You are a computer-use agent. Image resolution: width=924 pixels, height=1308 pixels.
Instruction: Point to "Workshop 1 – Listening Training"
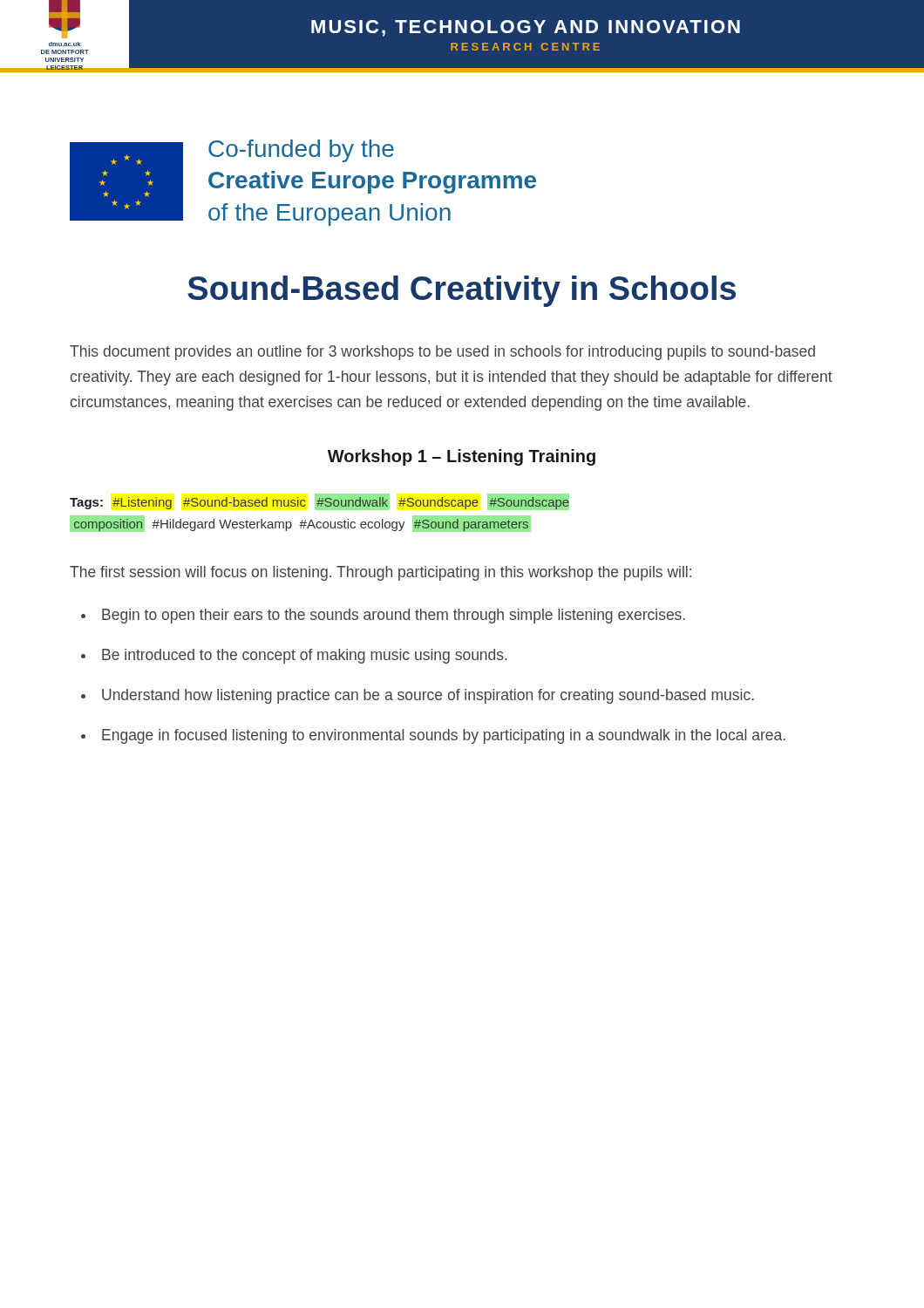point(462,456)
